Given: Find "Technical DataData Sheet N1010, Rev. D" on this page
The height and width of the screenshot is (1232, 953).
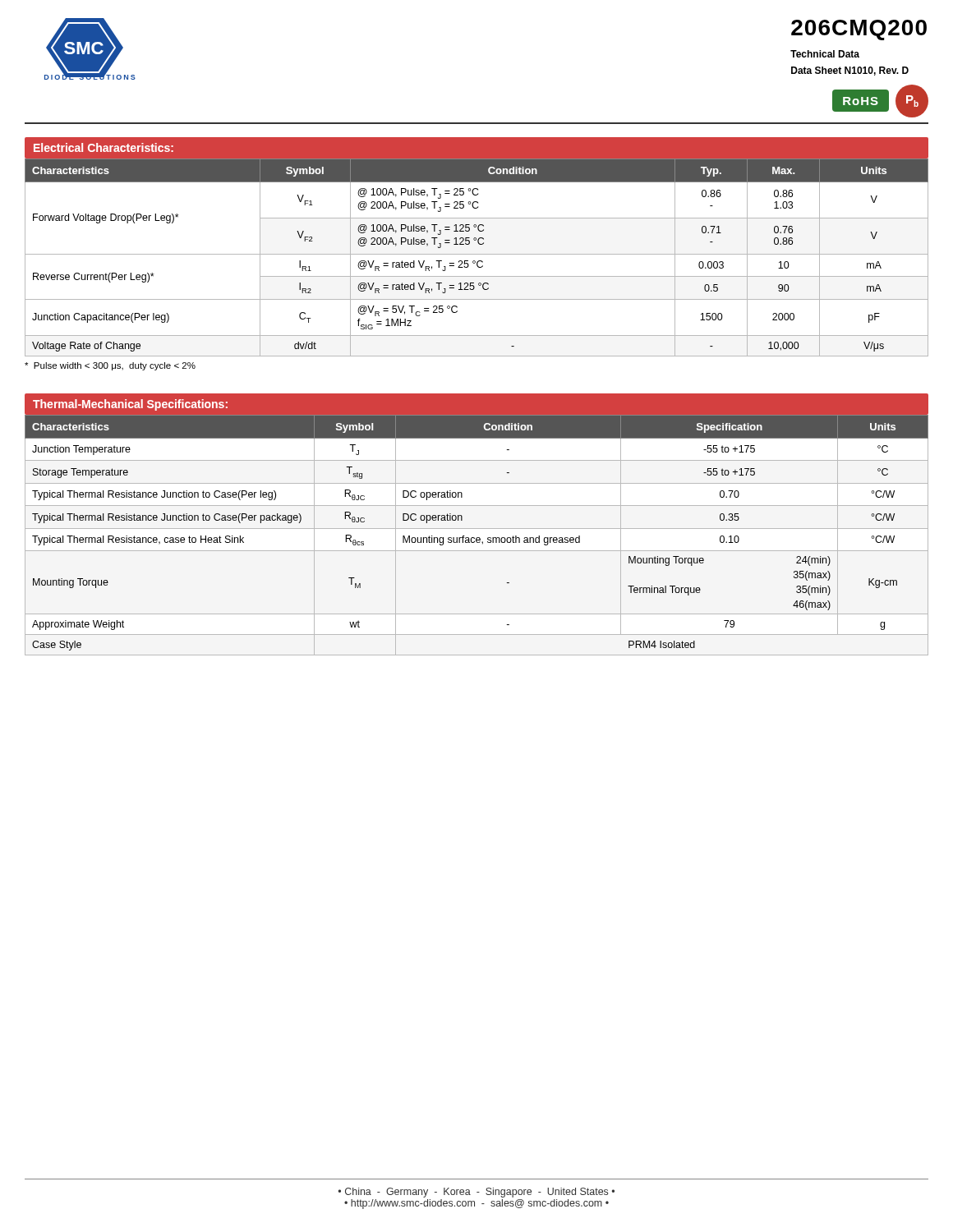Looking at the screenshot, I should [850, 63].
